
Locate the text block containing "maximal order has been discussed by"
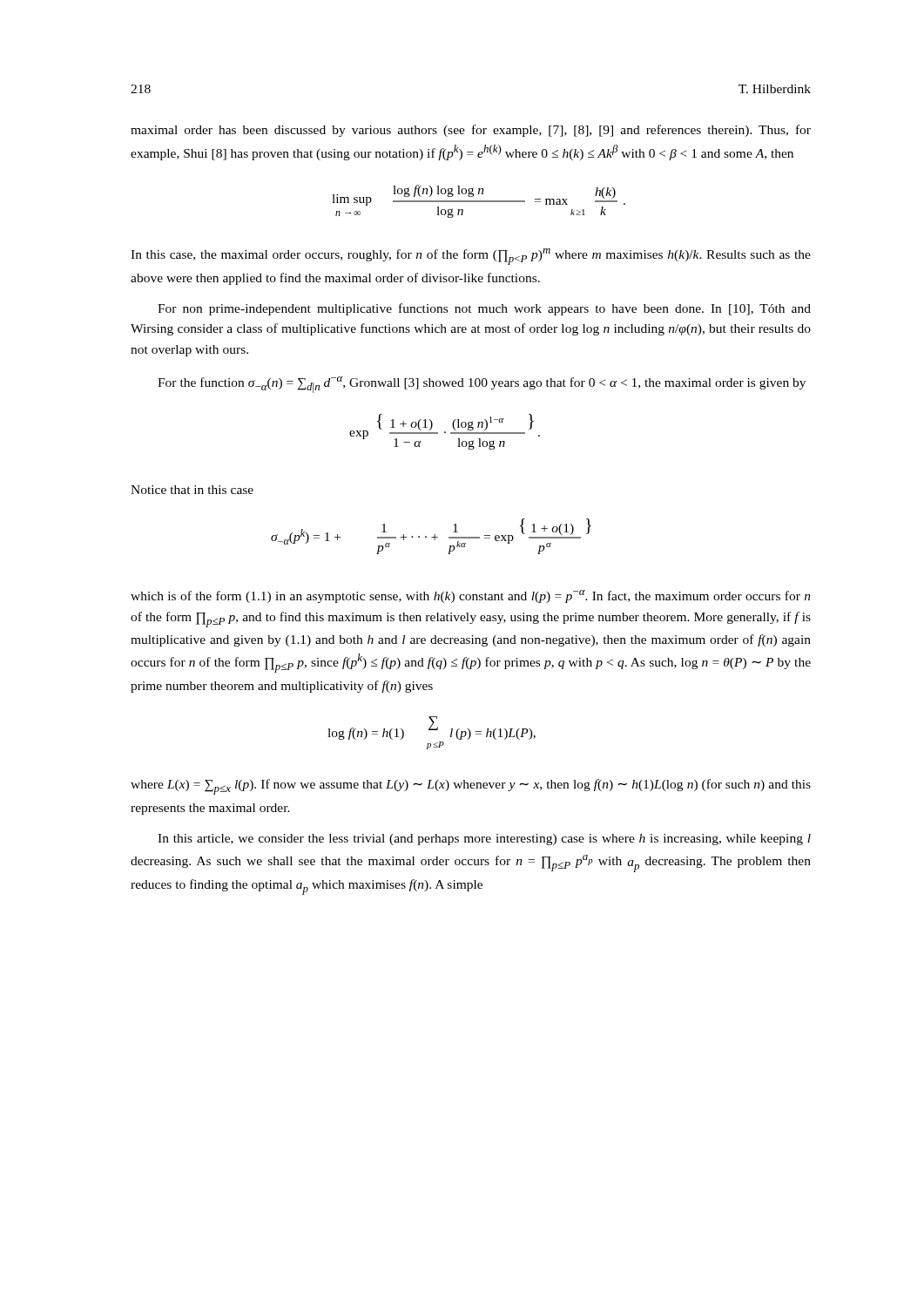pyautogui.click(x=471, y=141)
